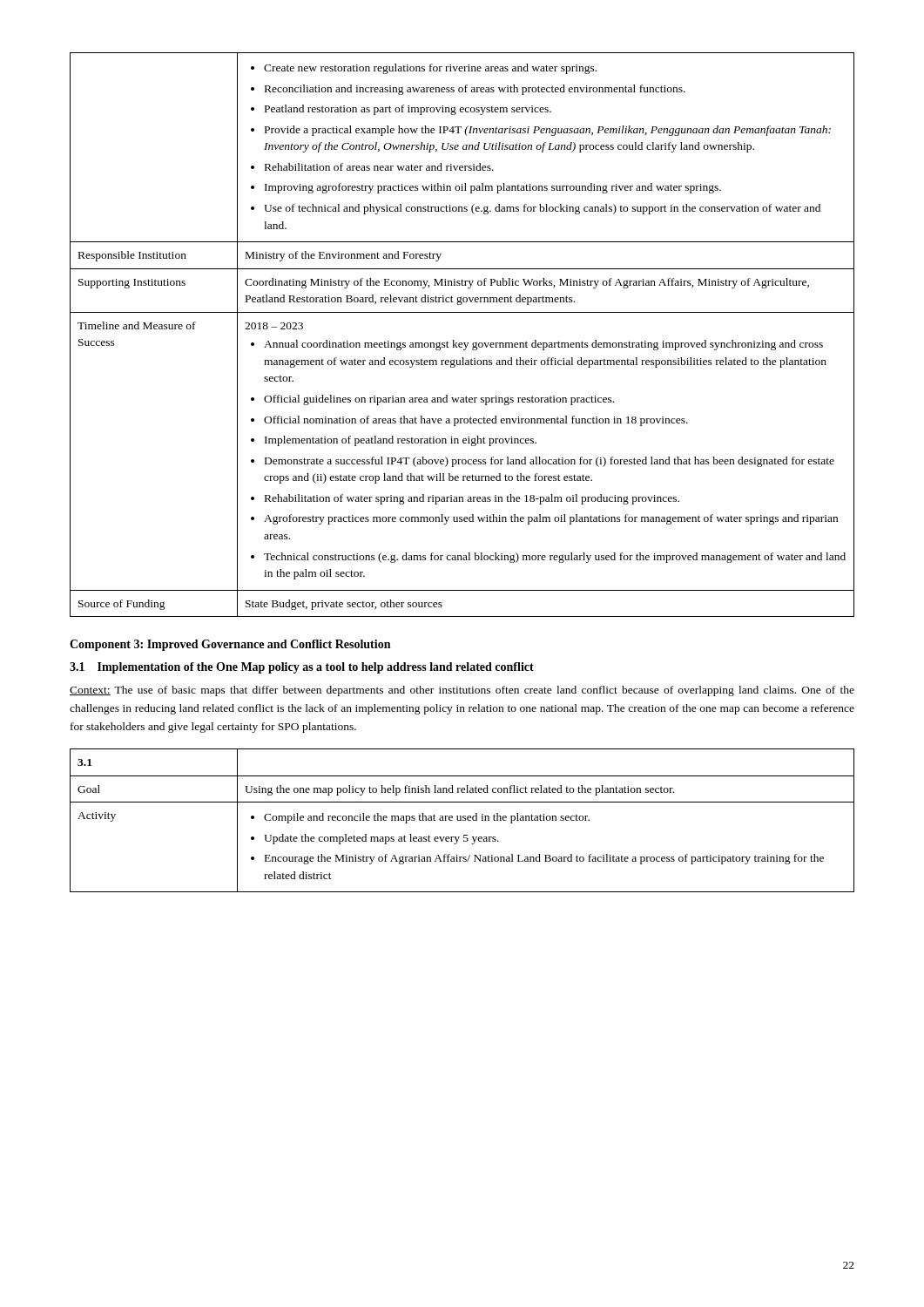
Task: Locate the section header that opens with "3.1 Implementation of the One Map policy as"
Action: pos(302,667)
